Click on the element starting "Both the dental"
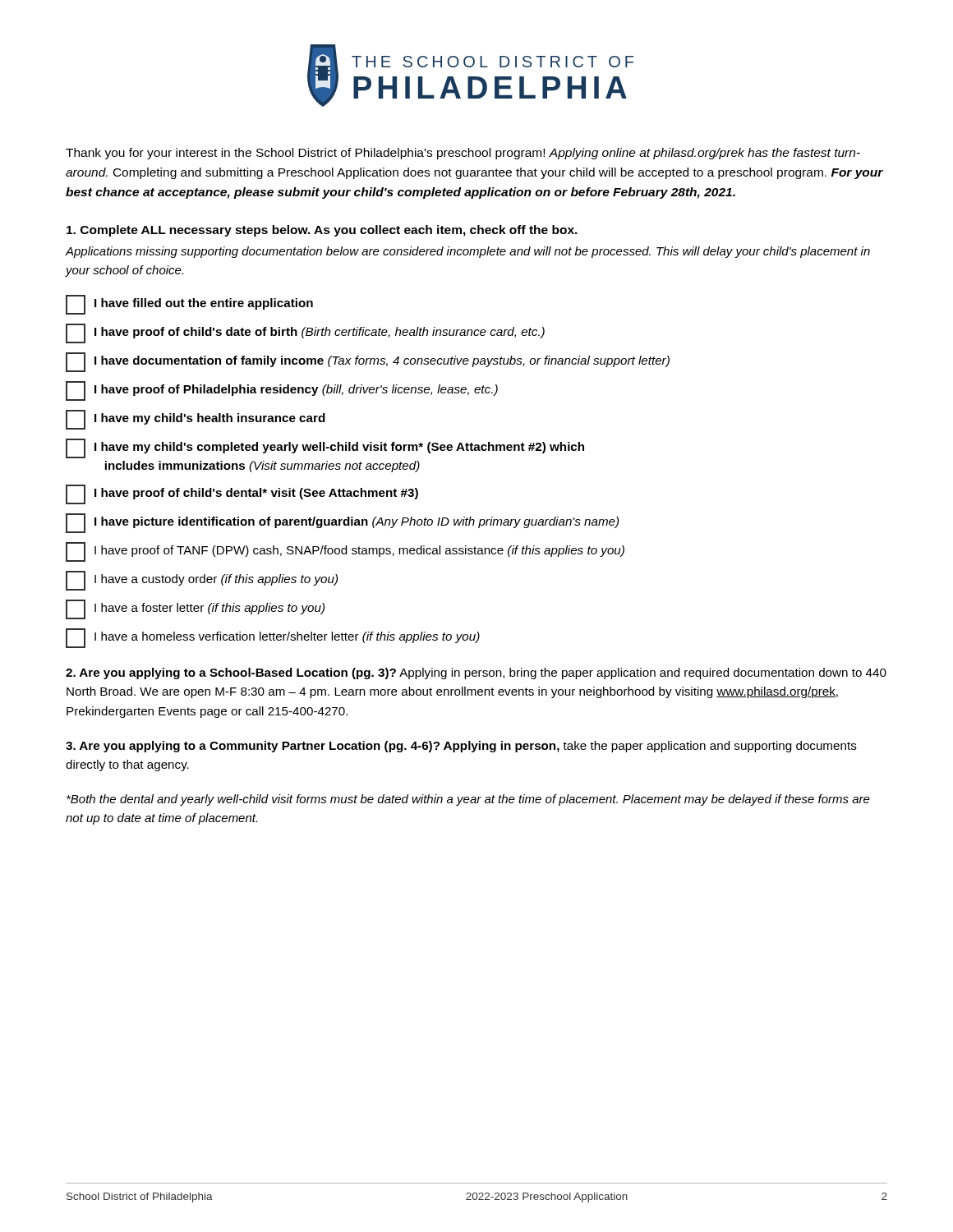 468,808
